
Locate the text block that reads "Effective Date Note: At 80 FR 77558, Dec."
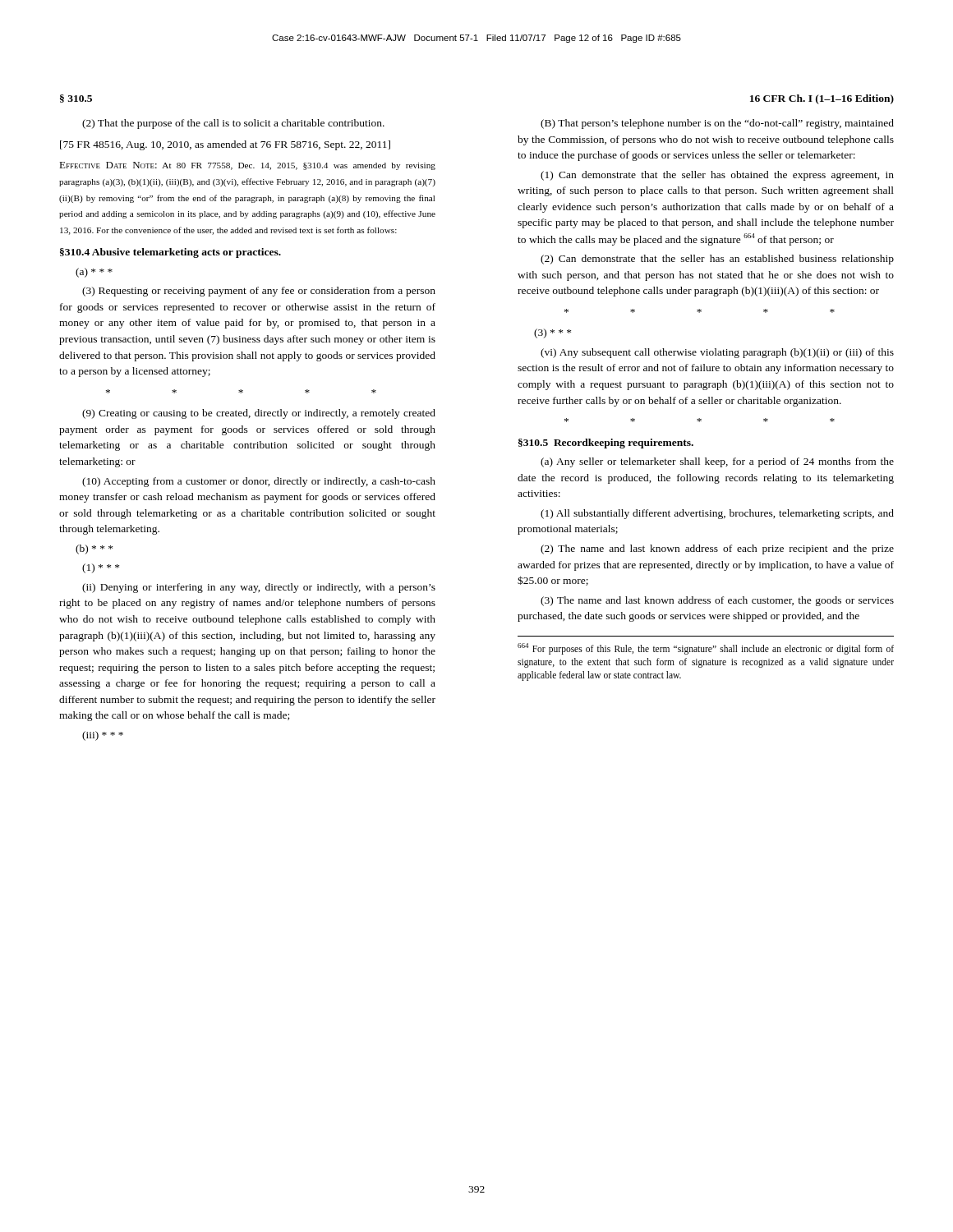247,197
